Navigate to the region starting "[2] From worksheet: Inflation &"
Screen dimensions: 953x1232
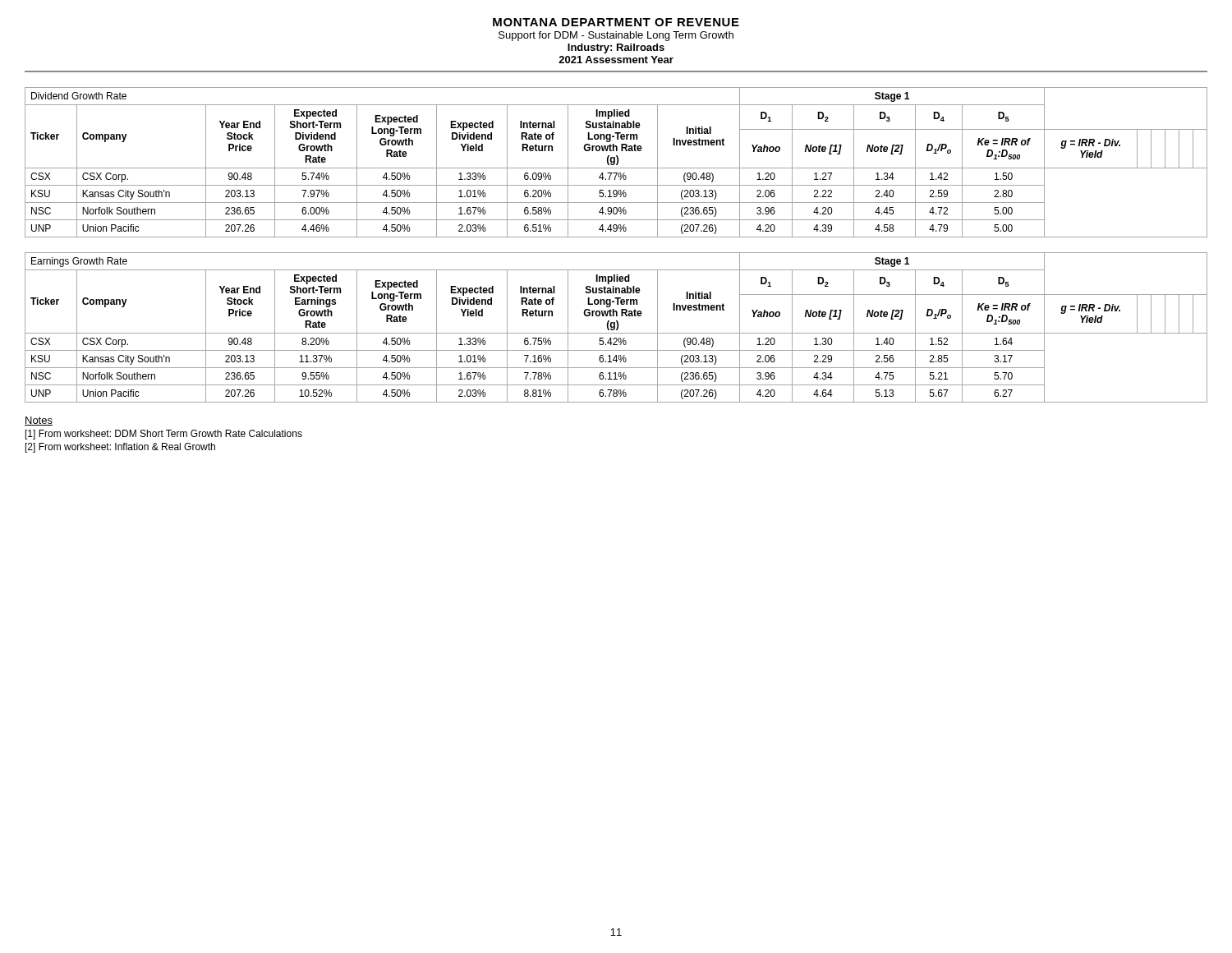click(x=120, y=447)
